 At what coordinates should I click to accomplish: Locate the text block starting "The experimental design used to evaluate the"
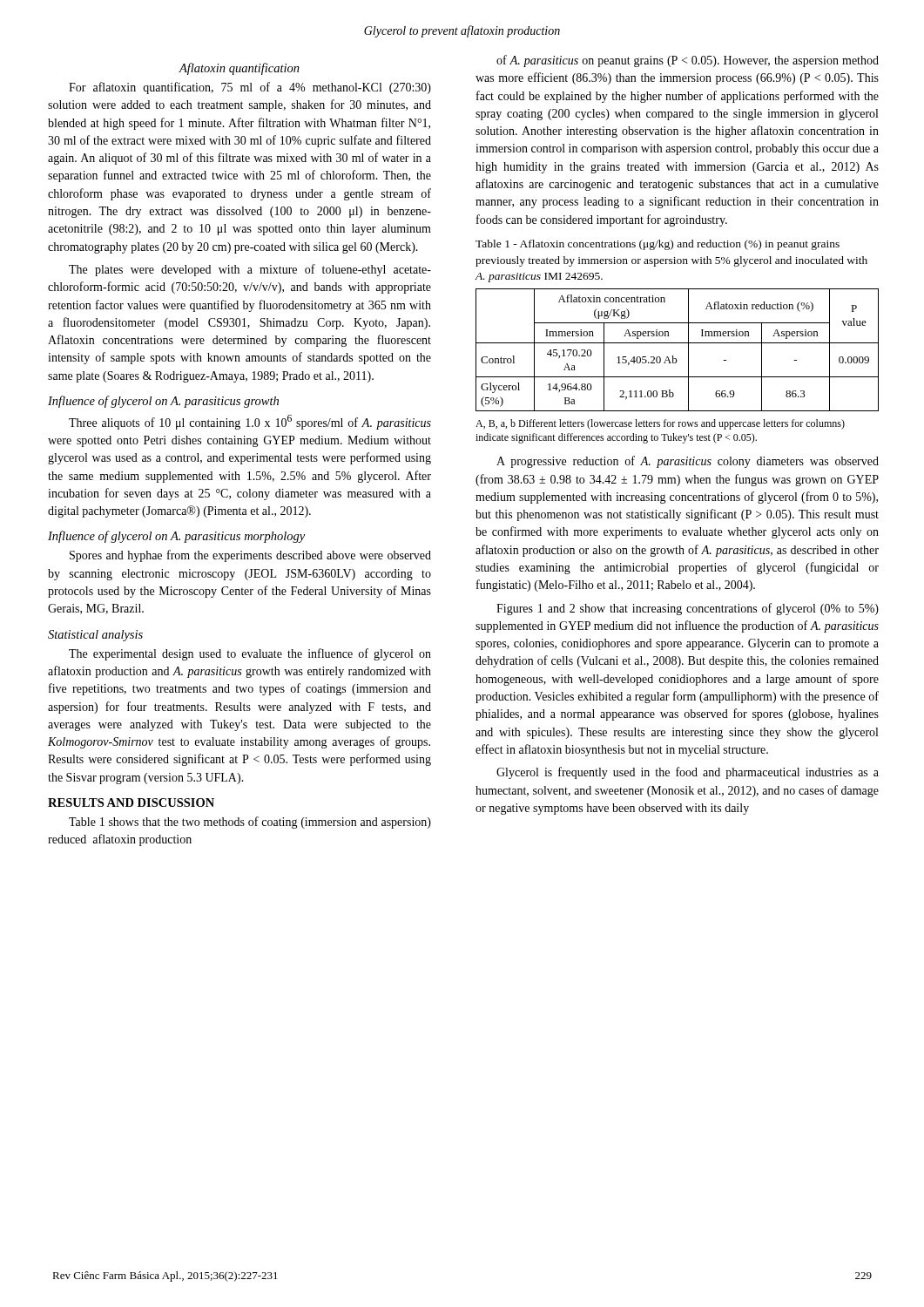[x=239, y=716]
